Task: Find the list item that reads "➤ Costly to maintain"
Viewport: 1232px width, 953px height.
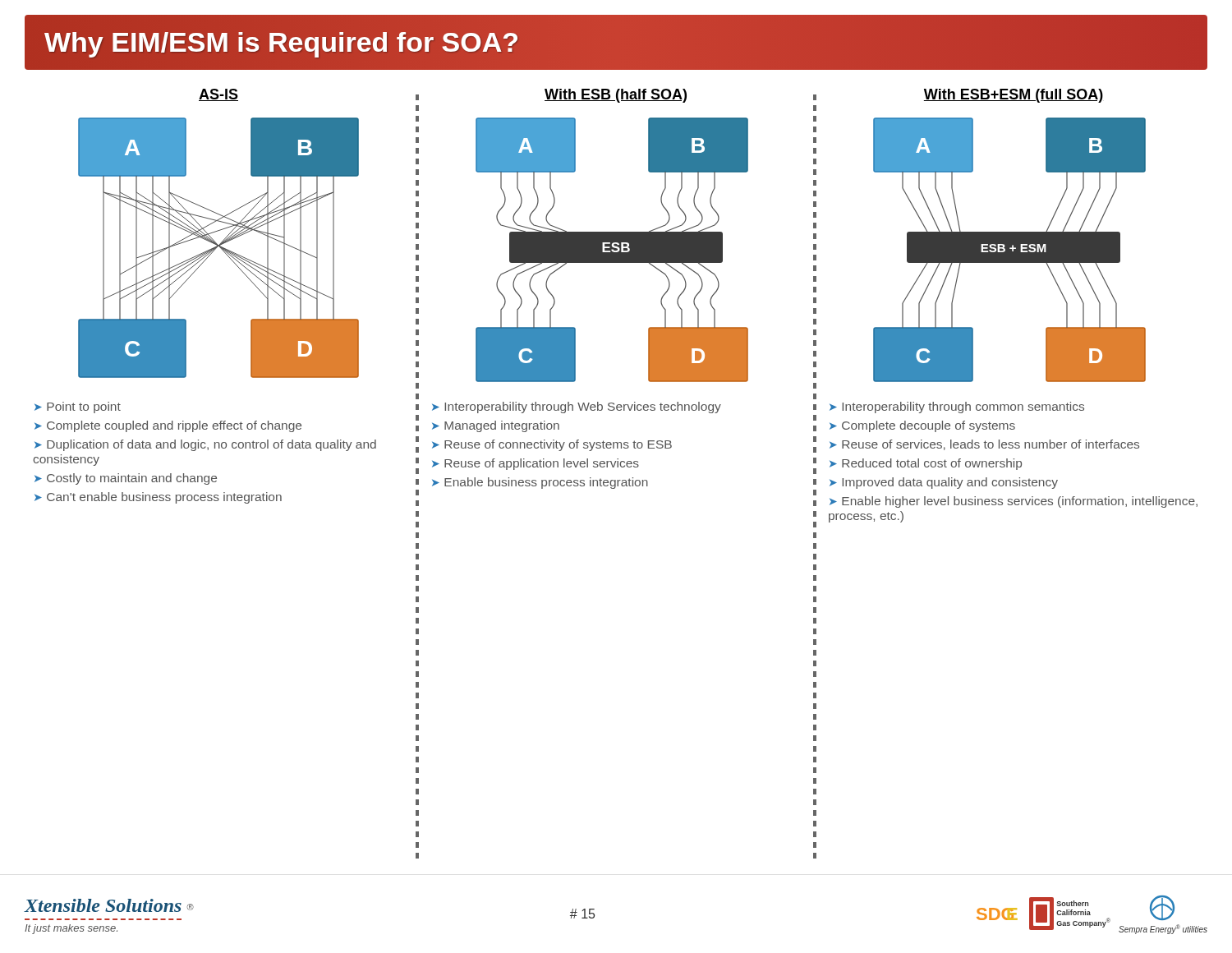Action: [x=125, y=478]
